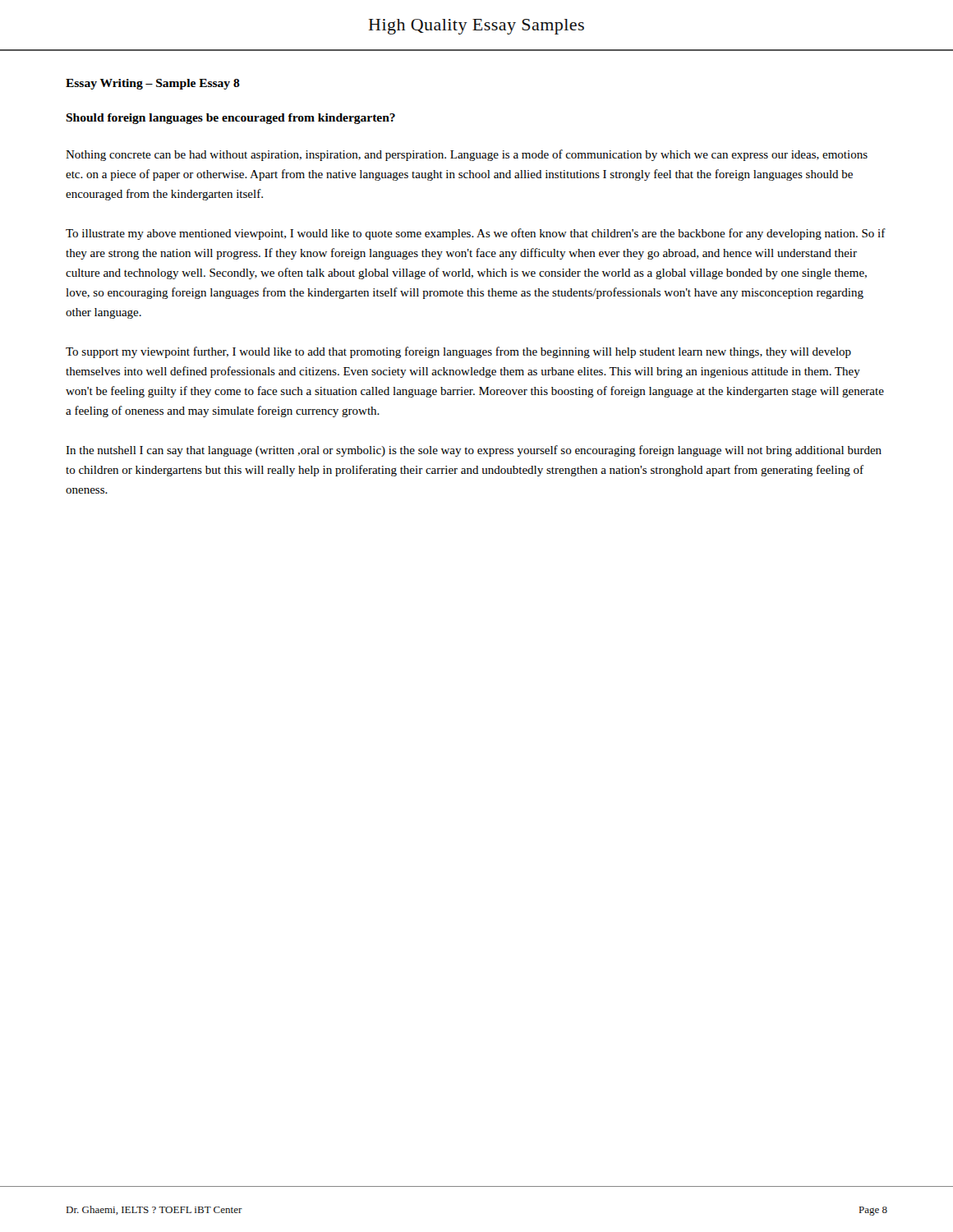Viewport: 953px width, 1232px height.
Task: Where is the passage that starts "In the nutshell I can say that"?
Action: click(x=474, y=470)
